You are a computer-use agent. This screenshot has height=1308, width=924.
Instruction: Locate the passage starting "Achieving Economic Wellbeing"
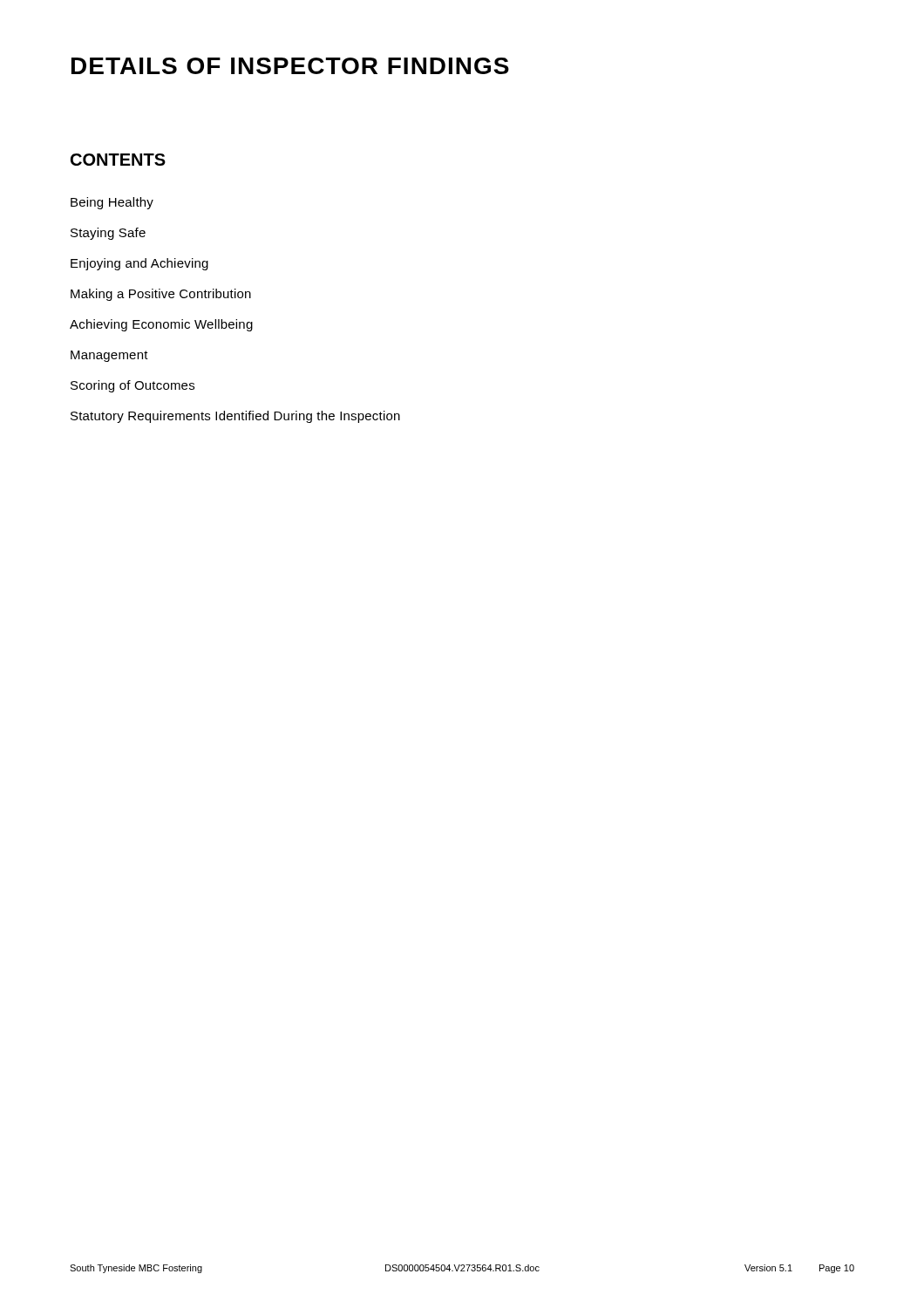[x=161, y=324]
